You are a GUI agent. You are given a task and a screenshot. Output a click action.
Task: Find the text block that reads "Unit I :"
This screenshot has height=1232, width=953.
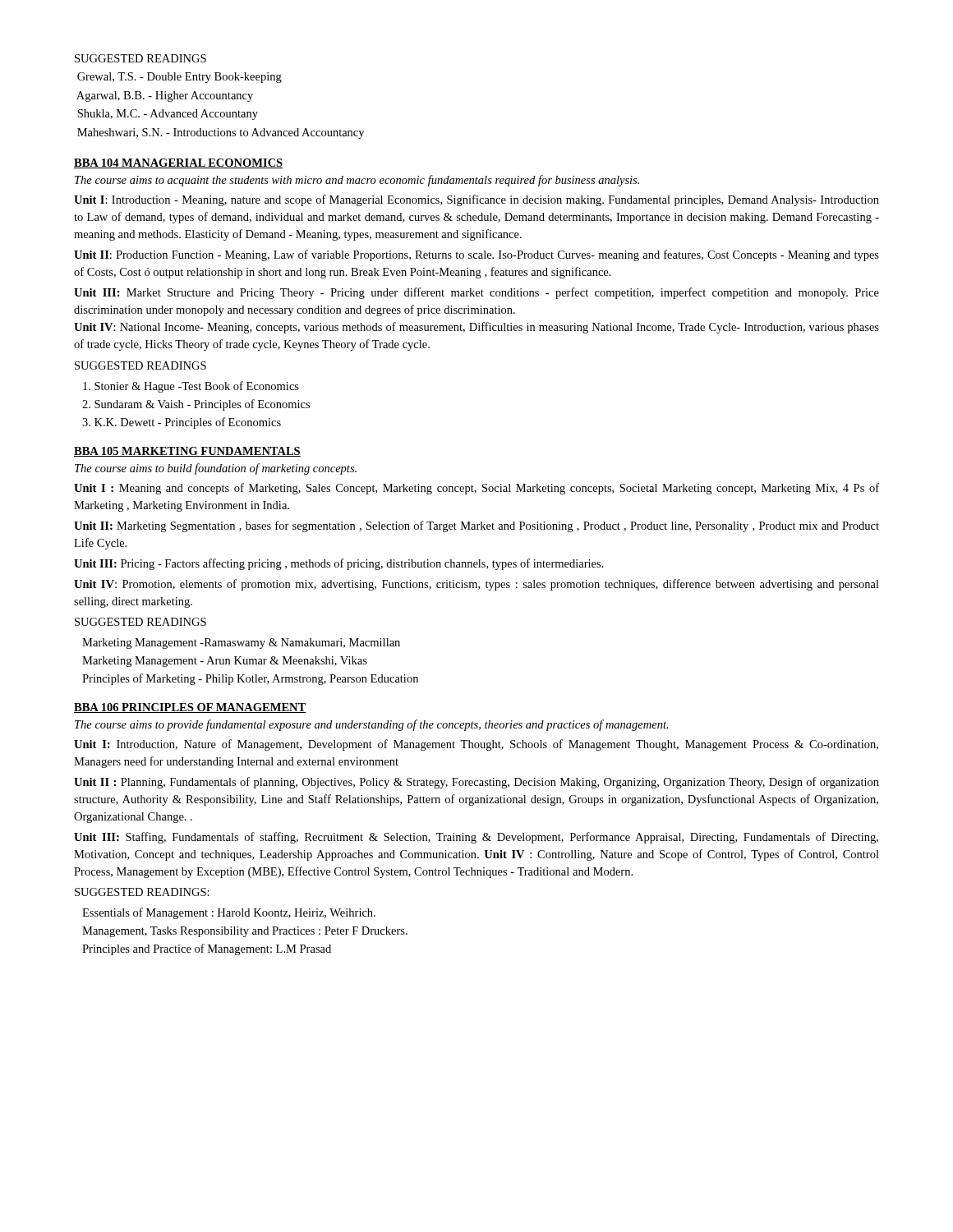476,496
